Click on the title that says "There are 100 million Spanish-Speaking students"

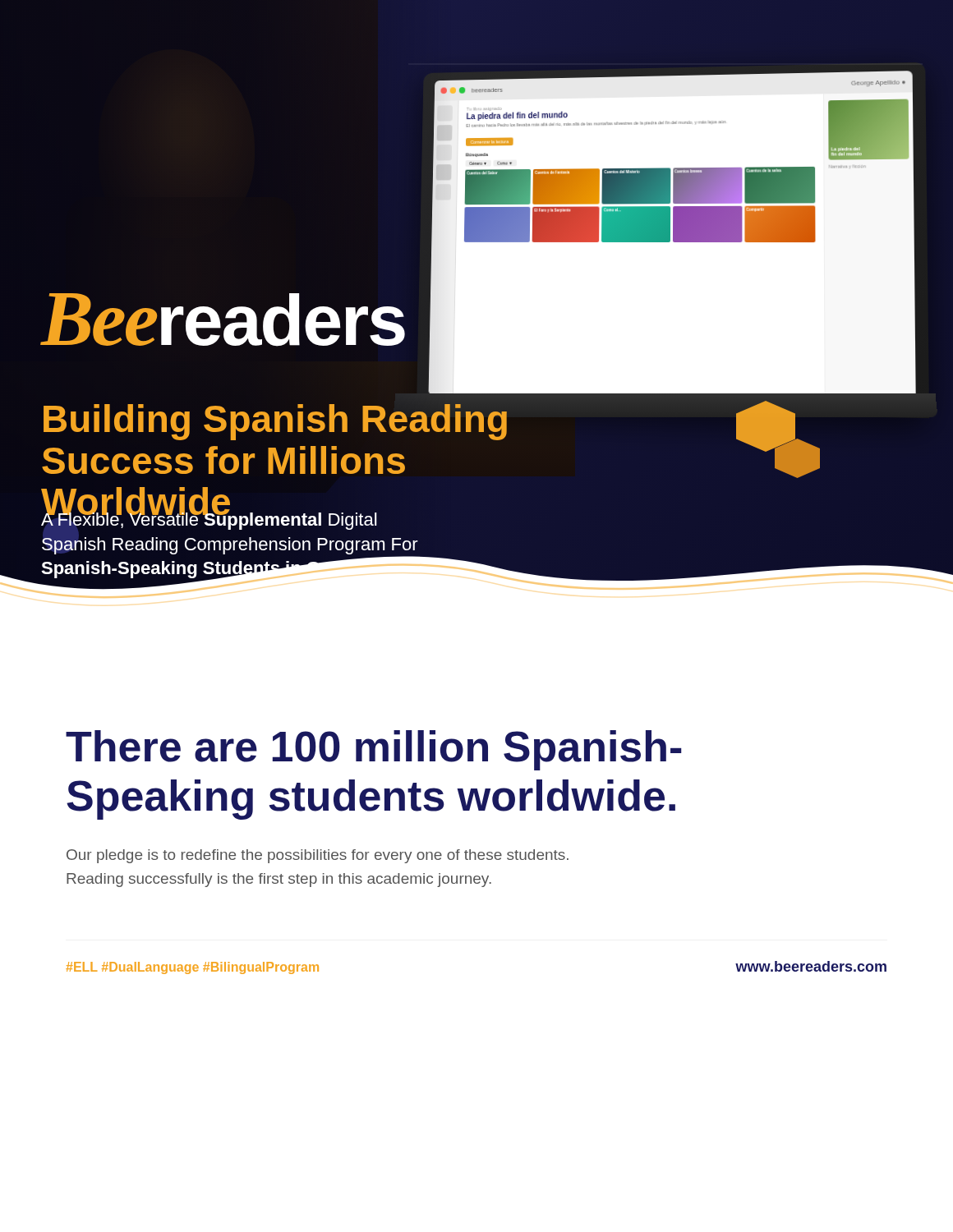pos(374,771)
